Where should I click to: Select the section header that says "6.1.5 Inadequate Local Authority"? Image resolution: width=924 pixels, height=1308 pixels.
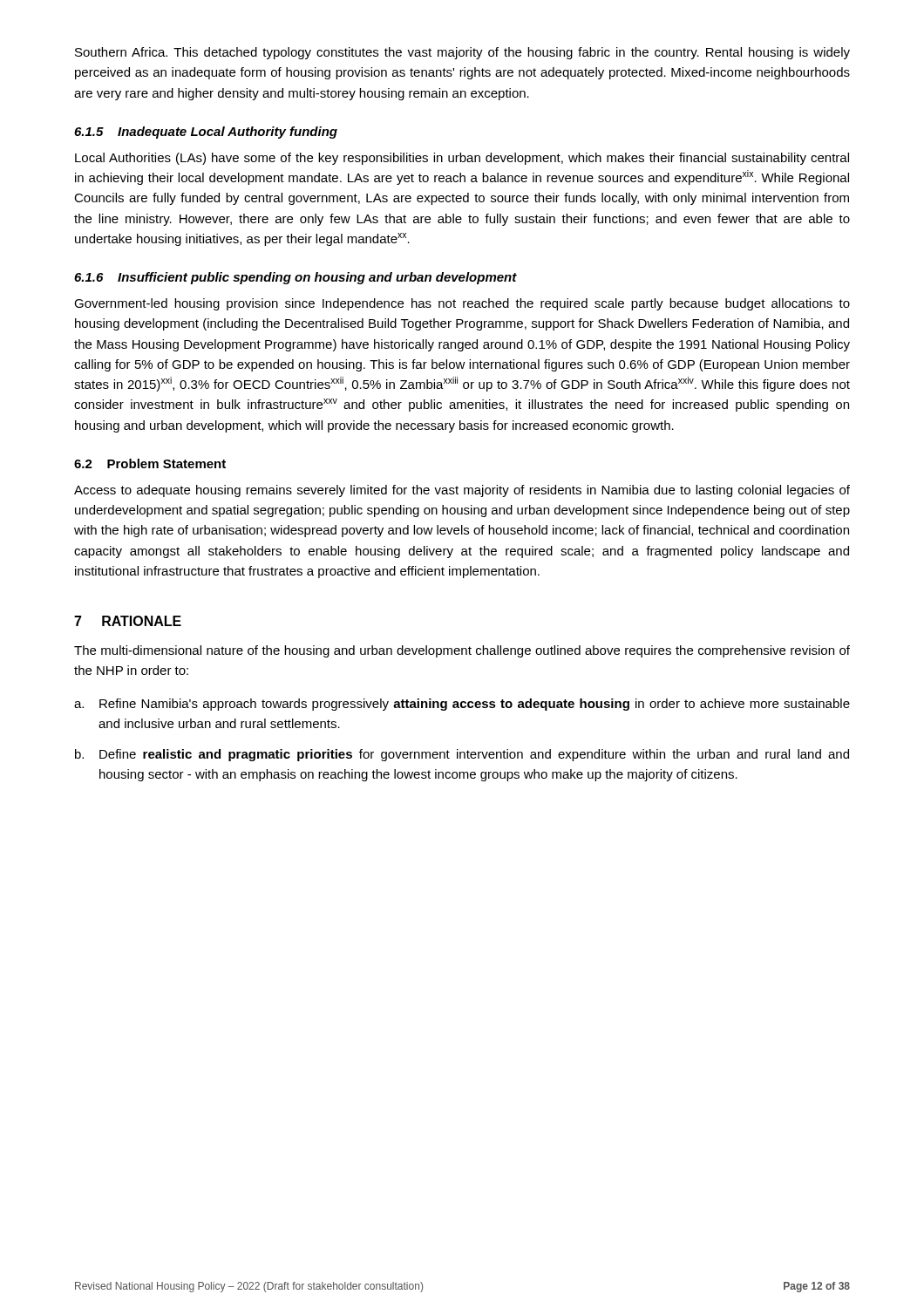coord(206,131)
